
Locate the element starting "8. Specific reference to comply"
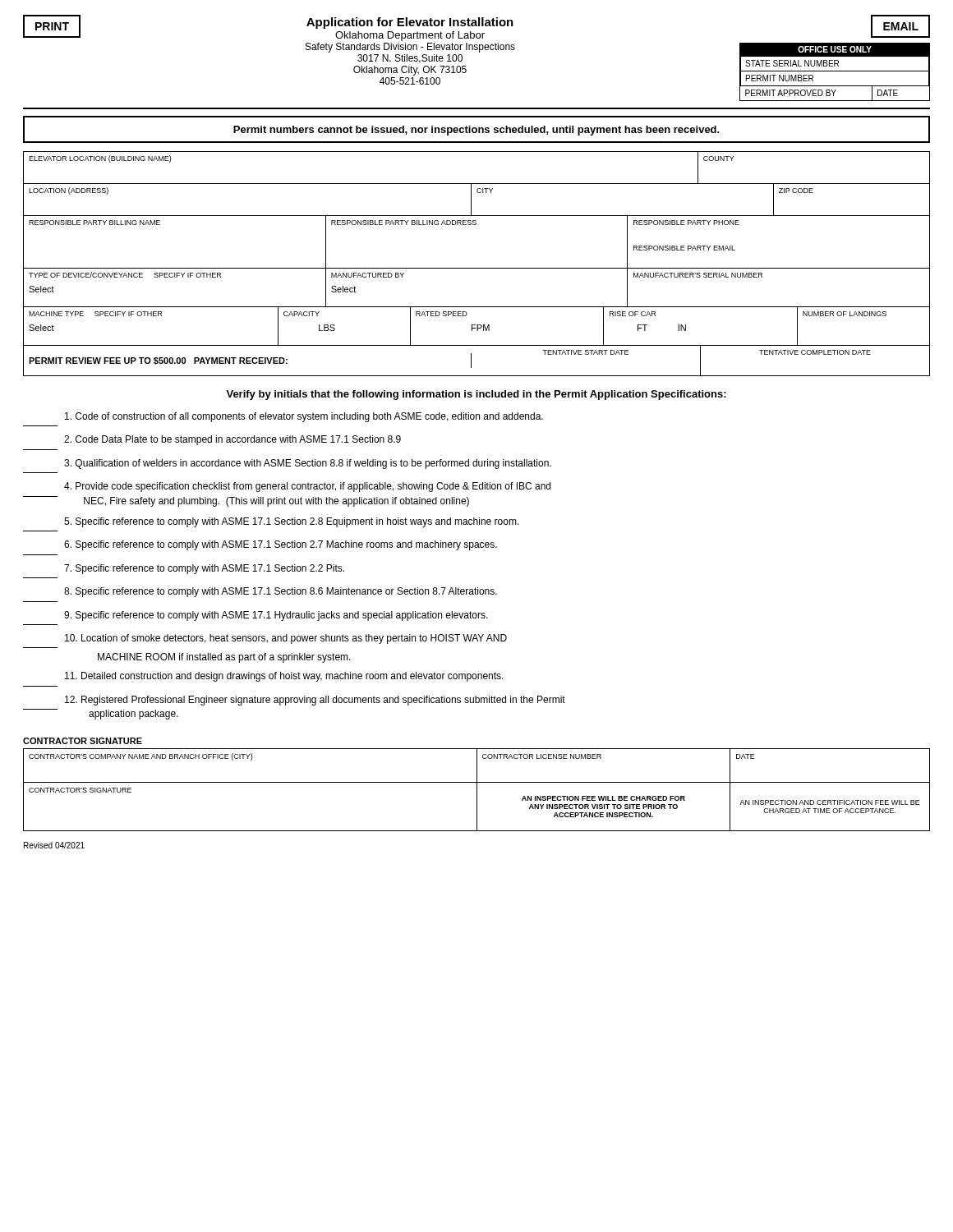coord(260,593)
